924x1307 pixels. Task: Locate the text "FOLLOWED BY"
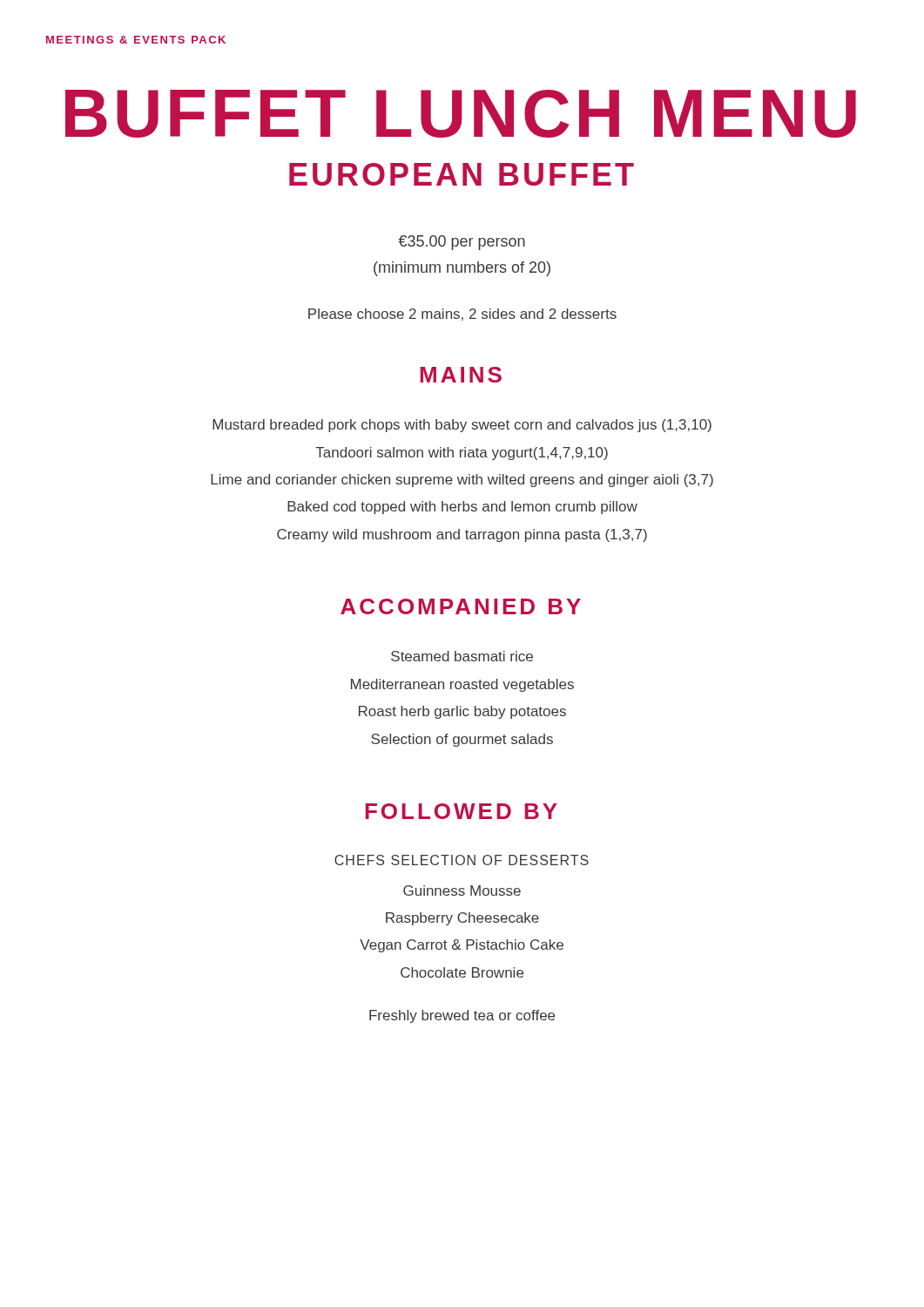462,811
